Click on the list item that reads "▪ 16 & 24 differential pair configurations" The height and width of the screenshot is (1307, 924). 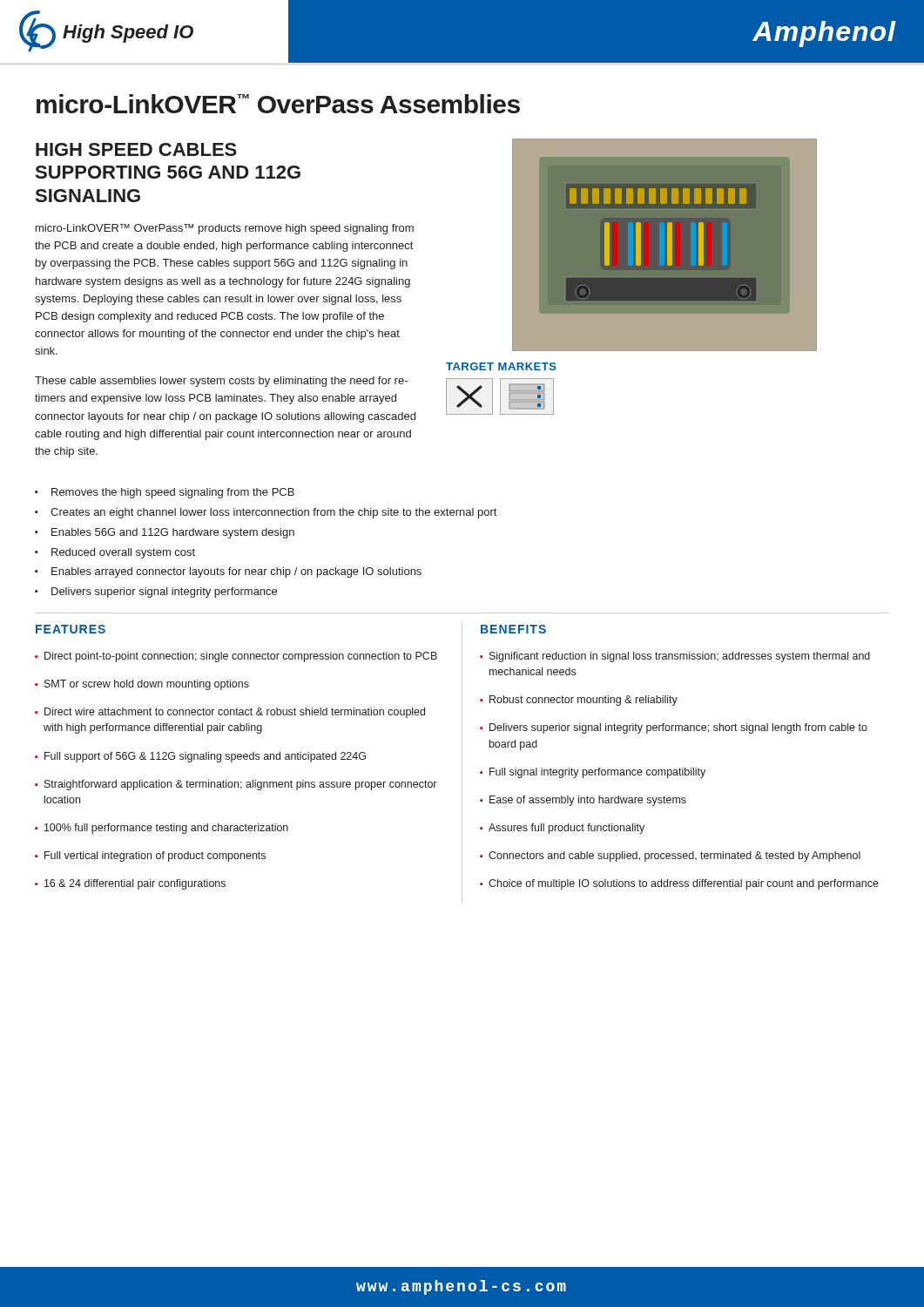(x=130, y=884)
